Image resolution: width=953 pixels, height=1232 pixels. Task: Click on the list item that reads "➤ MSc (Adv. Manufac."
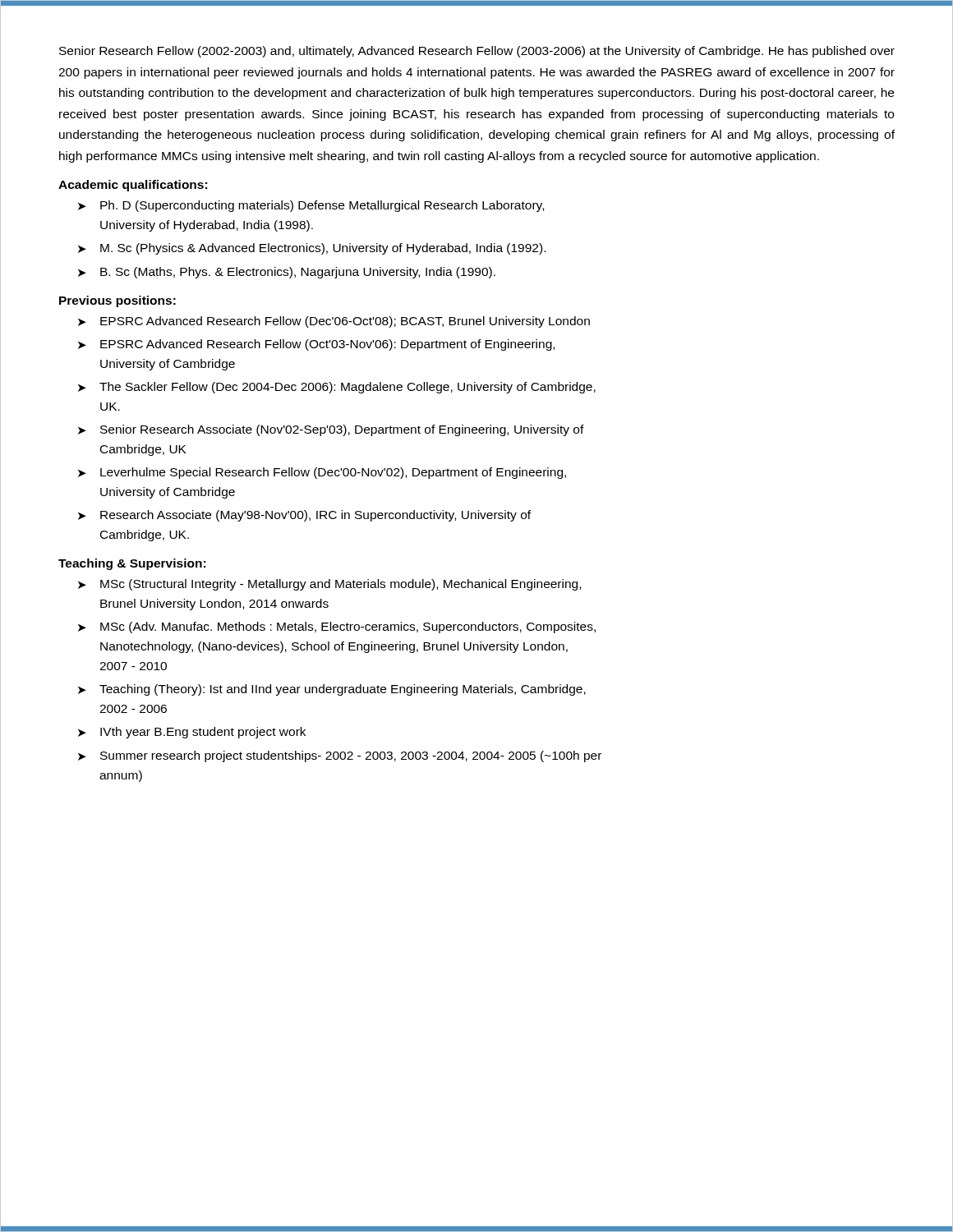tap(486, 647)
